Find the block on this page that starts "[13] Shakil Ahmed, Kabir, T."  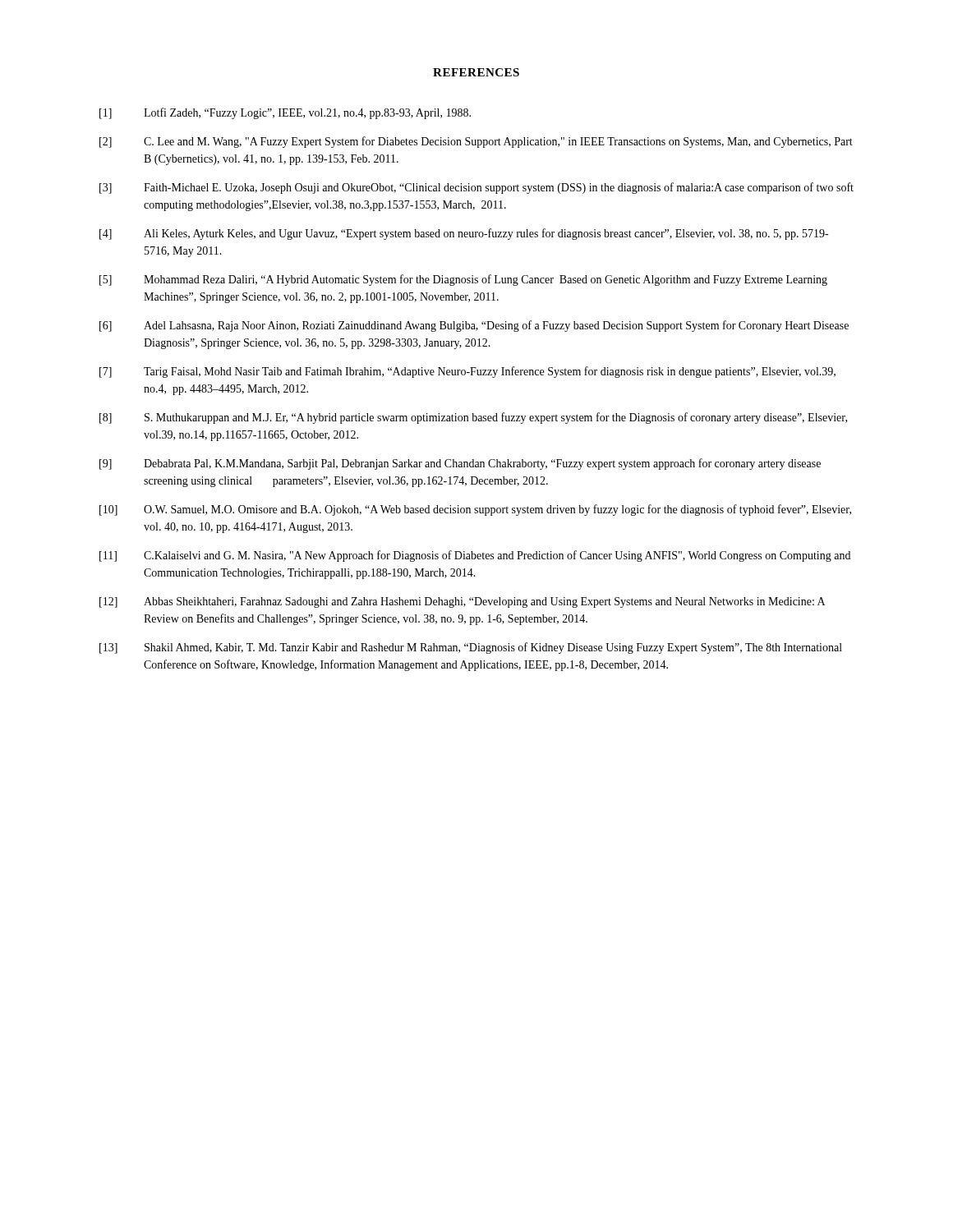(476, 656)
